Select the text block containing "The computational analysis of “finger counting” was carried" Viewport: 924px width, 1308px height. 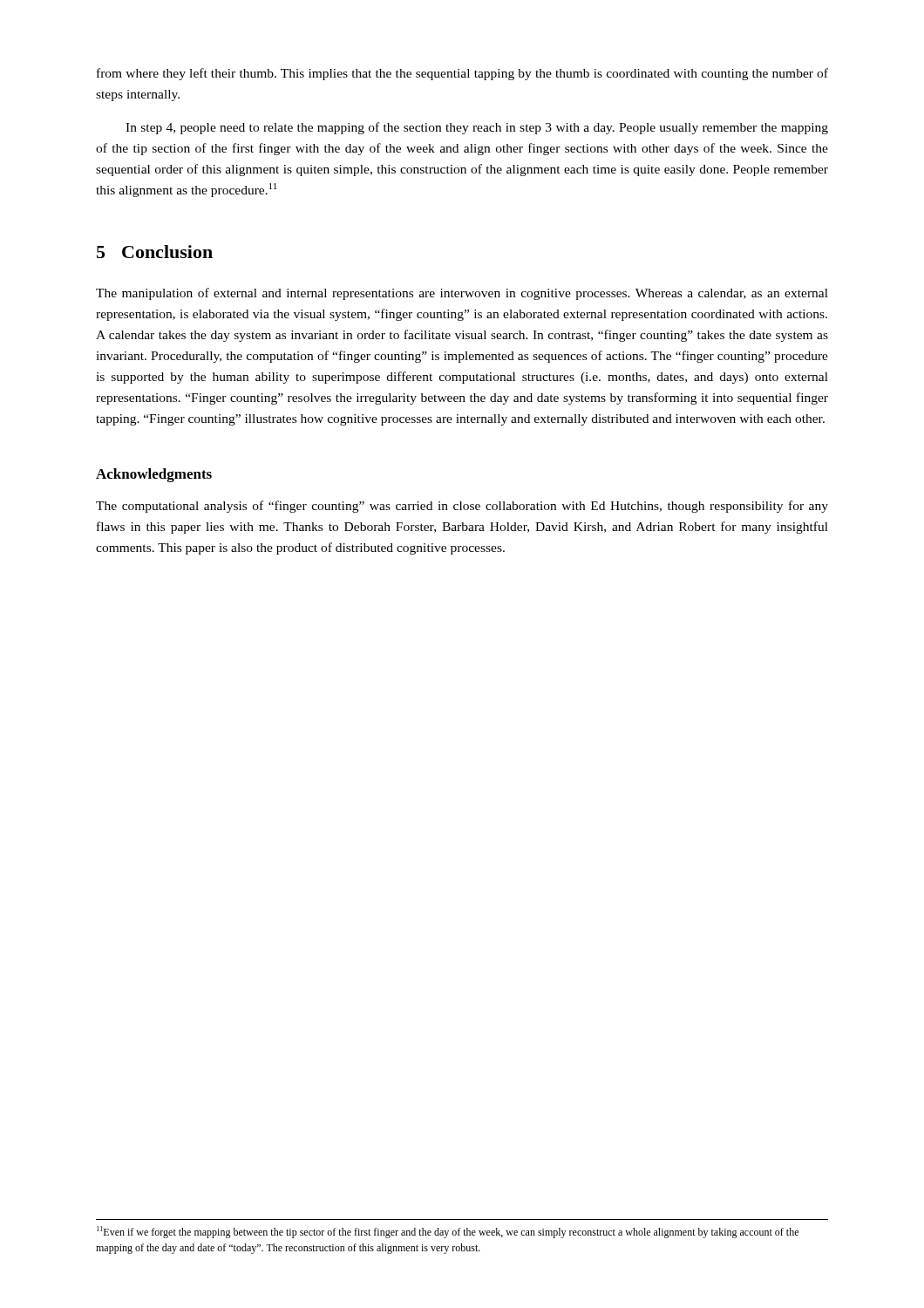coord(462,526)
